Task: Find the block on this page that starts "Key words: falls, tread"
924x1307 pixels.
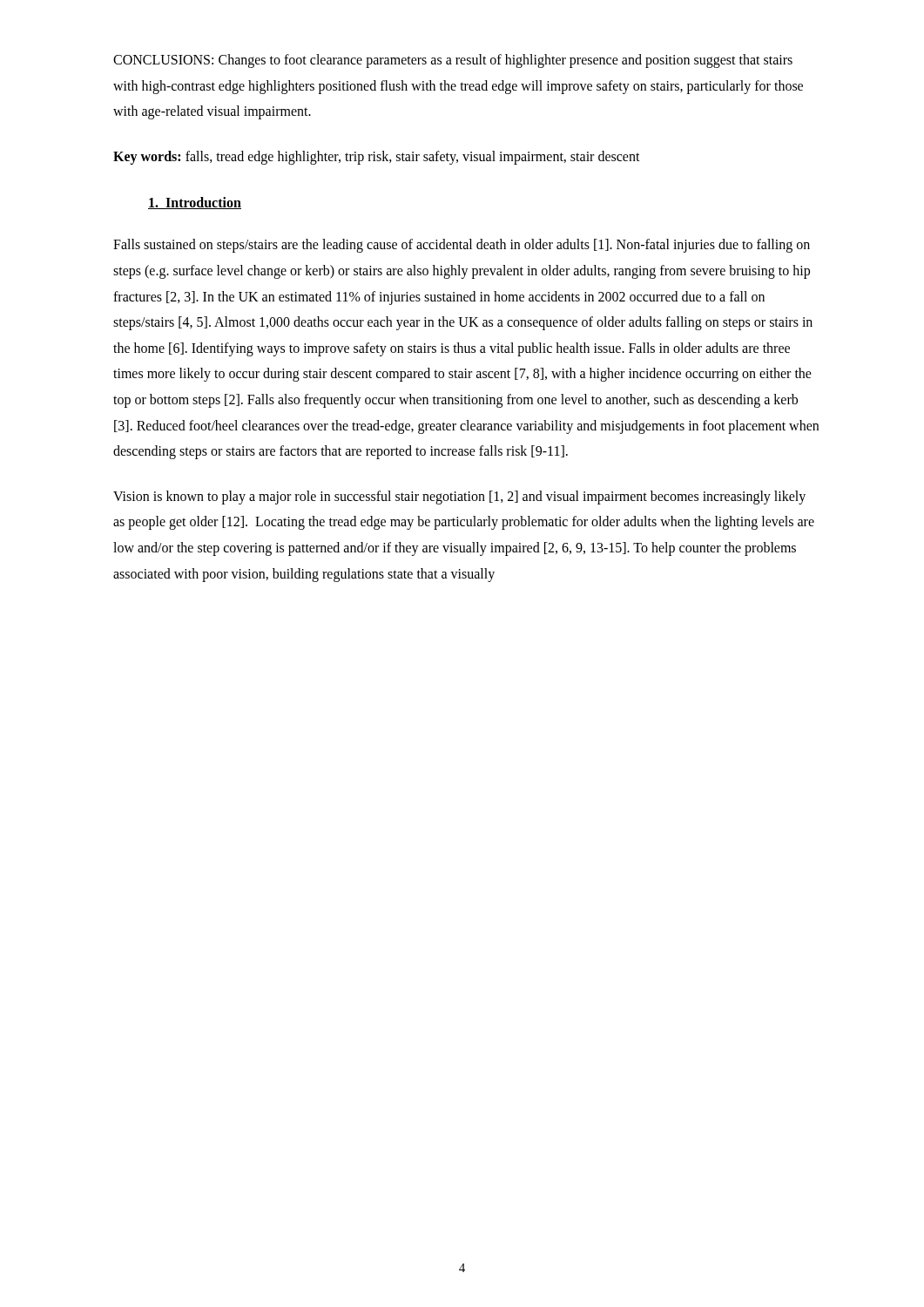Action: pos(466,157)
